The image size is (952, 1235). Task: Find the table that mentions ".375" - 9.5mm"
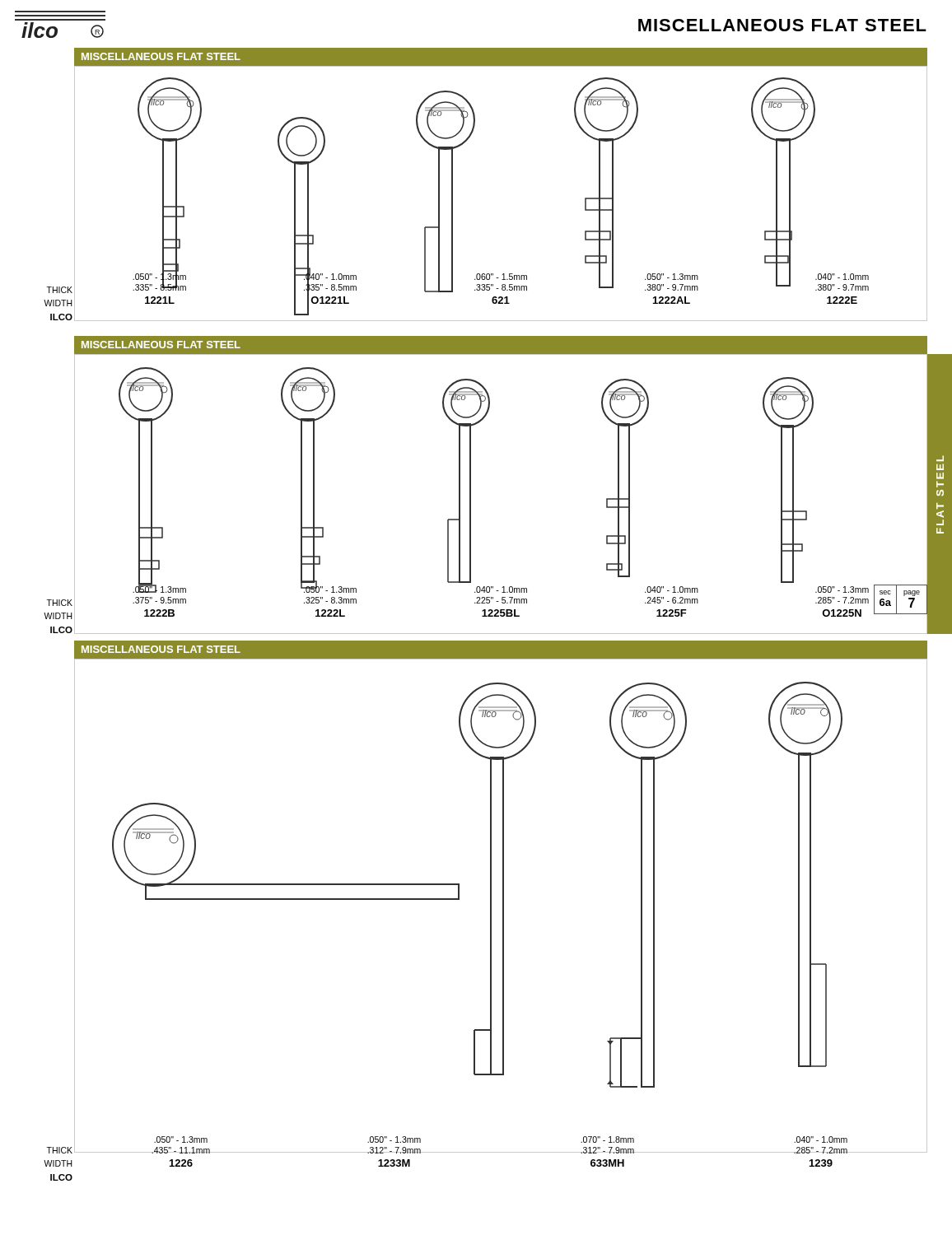pyautogui.click(x=501, y=602)
